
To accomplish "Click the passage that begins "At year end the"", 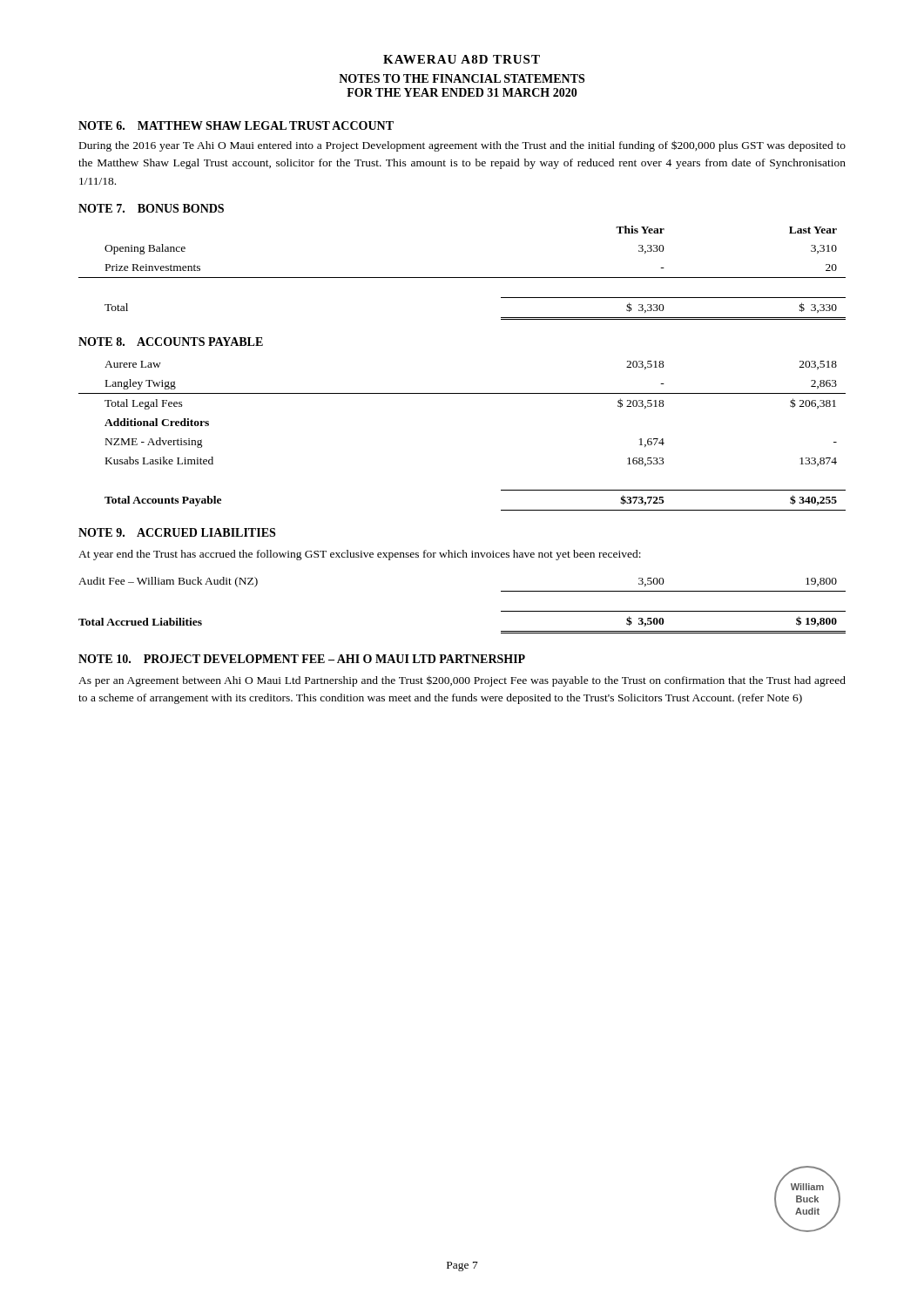I will [x=360, y=554].
